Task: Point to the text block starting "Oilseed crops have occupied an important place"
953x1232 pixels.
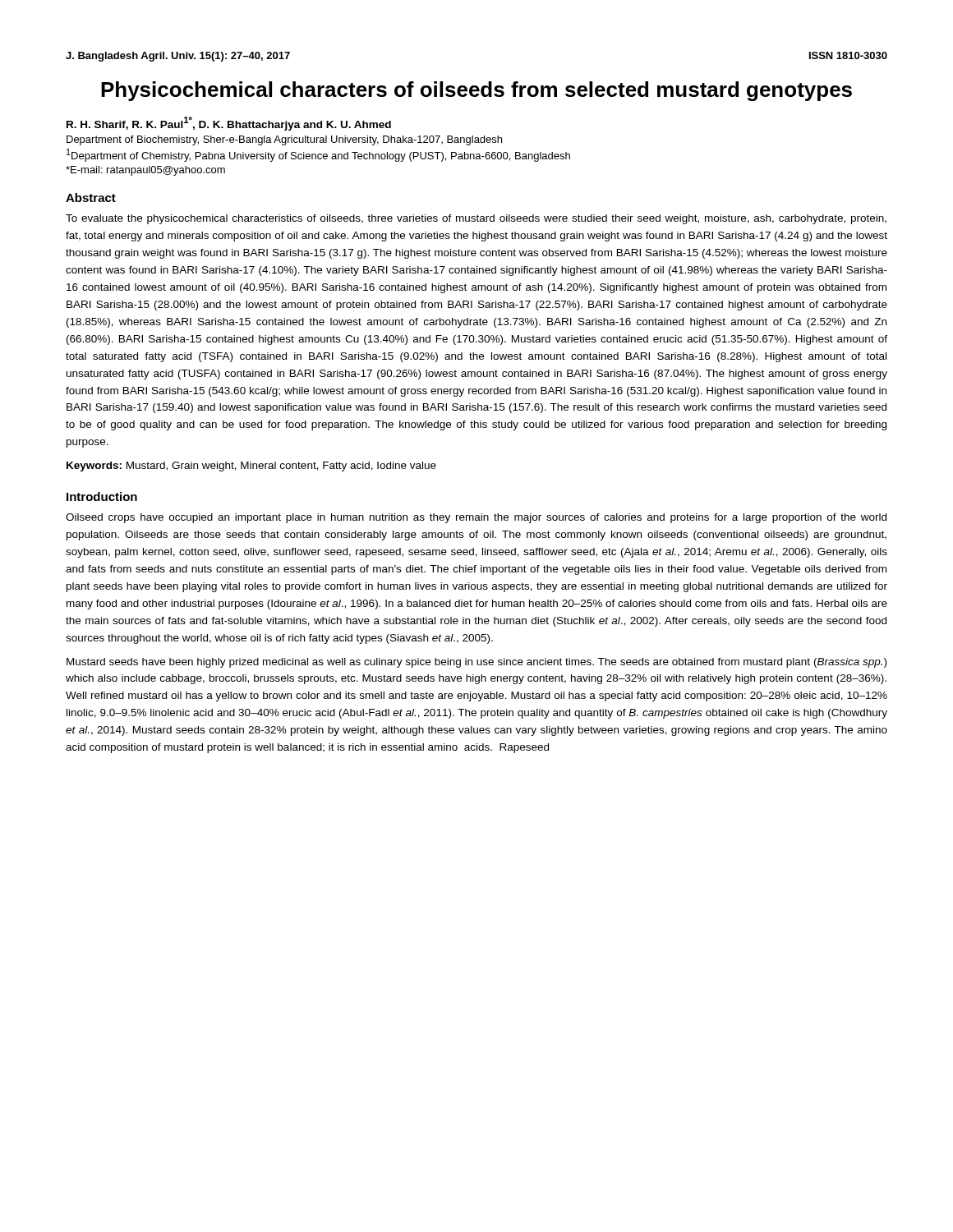Action: (x=476, y=577)
